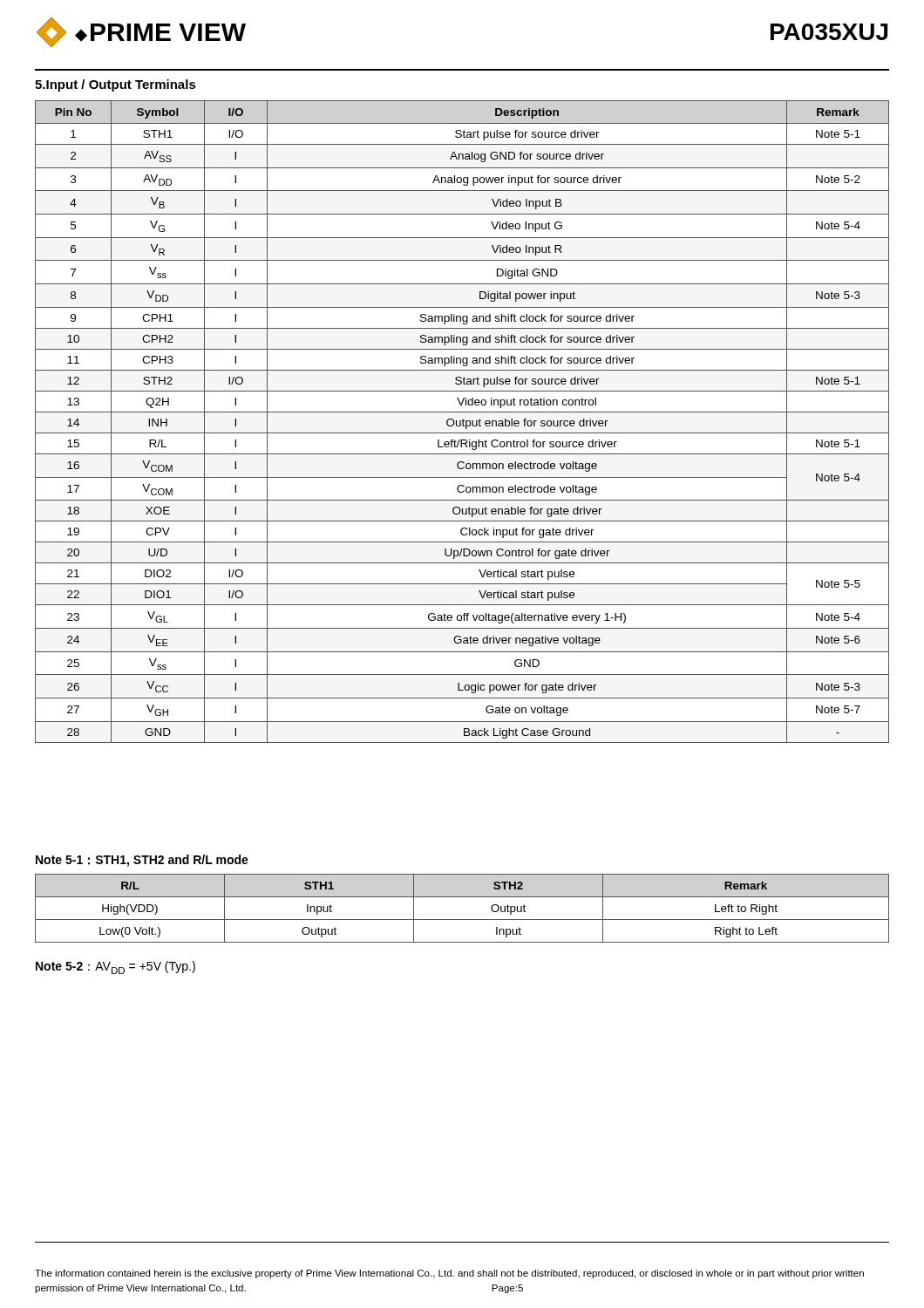Select the section header with the text "5.Input / Output Terminals"

[x=115, y=84]
